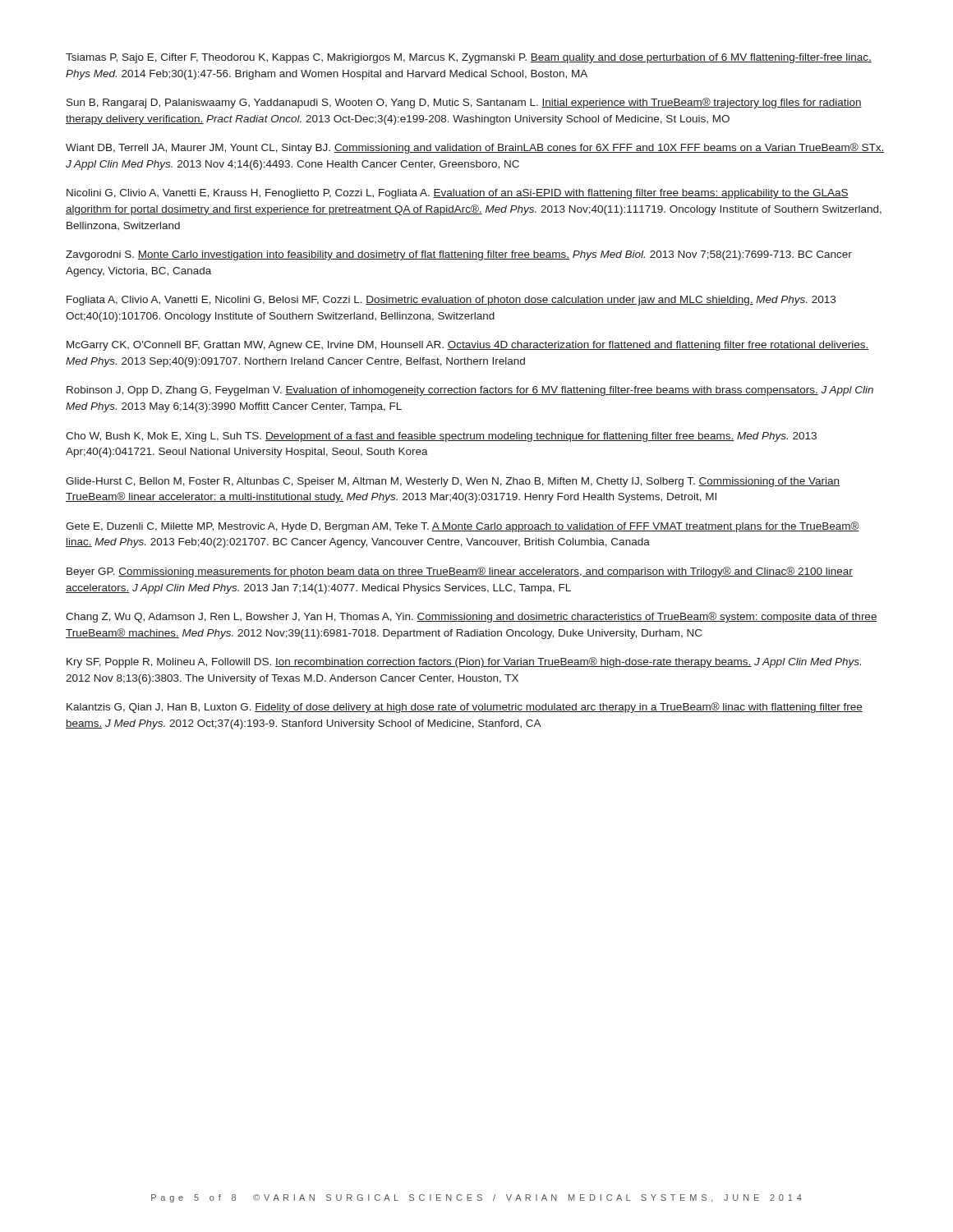Locate the text block starting "Zavgorodni S. Monte Carlo investigation into feasibility and"

[x=459, y=262]
